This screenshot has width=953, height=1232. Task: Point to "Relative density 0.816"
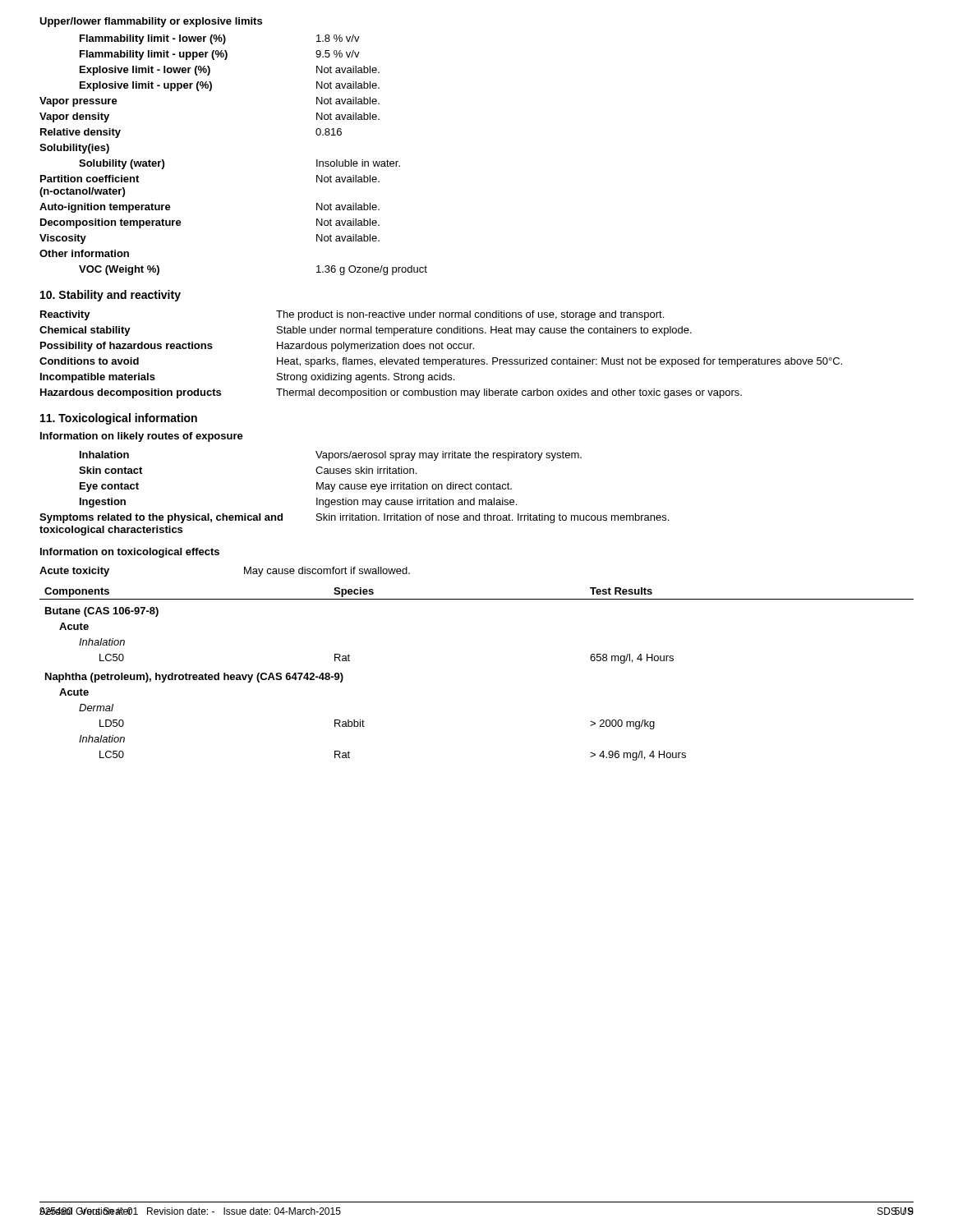87,133
